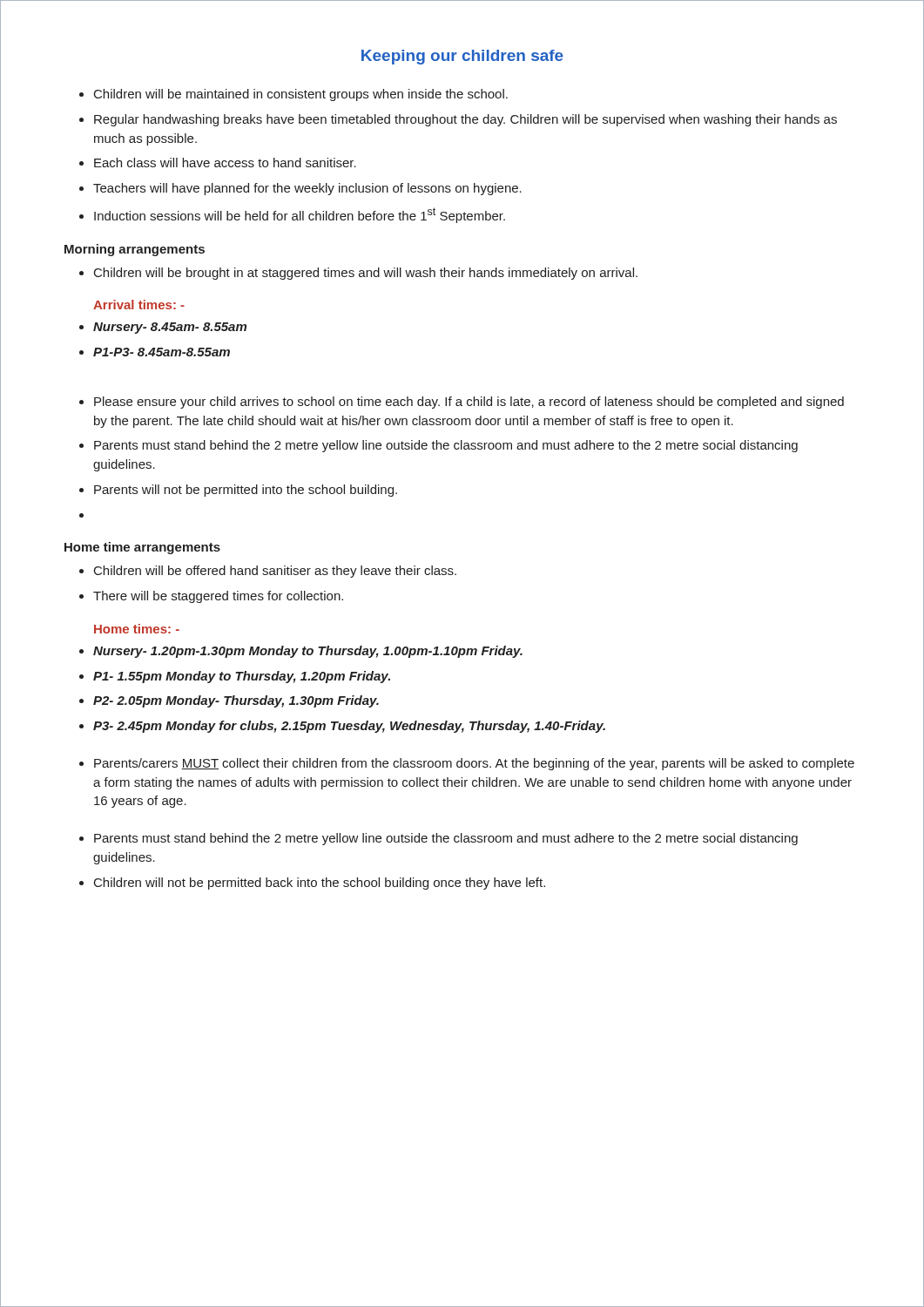
Task: Select the block starting "P3- 2.45pm Monday for clubs, 2.15pm Tuesday,"
Action: (477, 726)
